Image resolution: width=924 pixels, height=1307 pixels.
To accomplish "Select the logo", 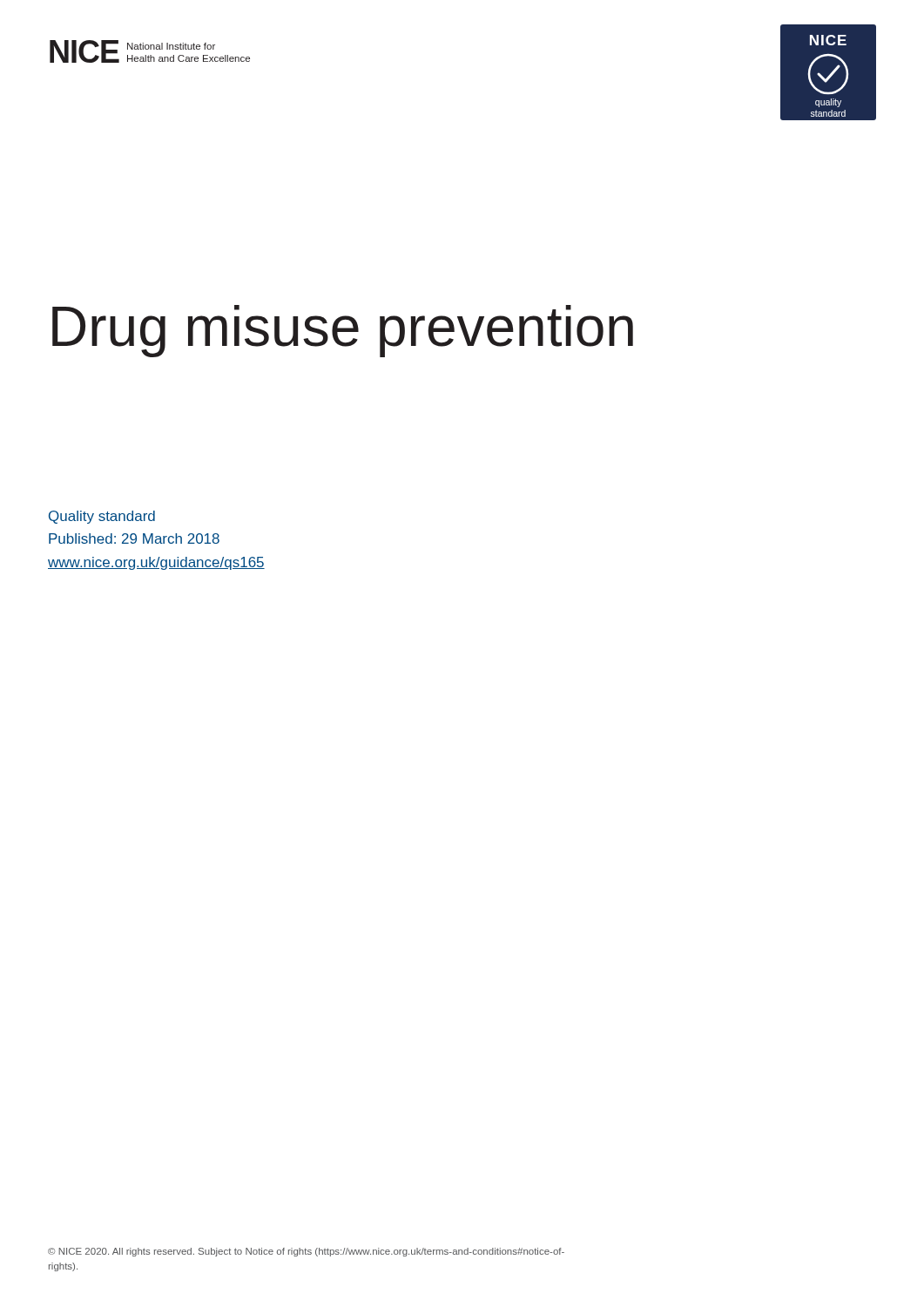I will pos(828,72).
